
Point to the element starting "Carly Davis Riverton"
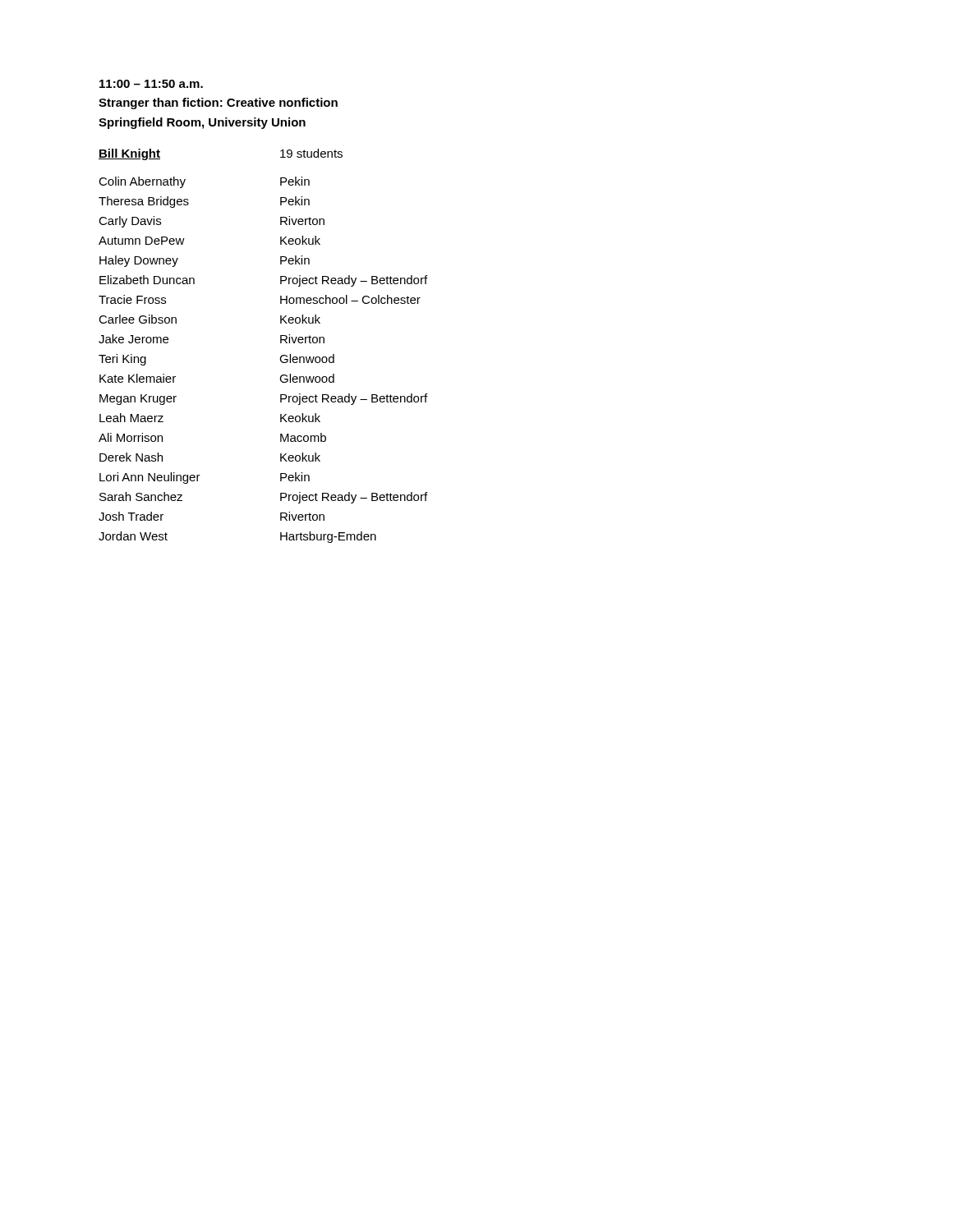click(123, 221)
